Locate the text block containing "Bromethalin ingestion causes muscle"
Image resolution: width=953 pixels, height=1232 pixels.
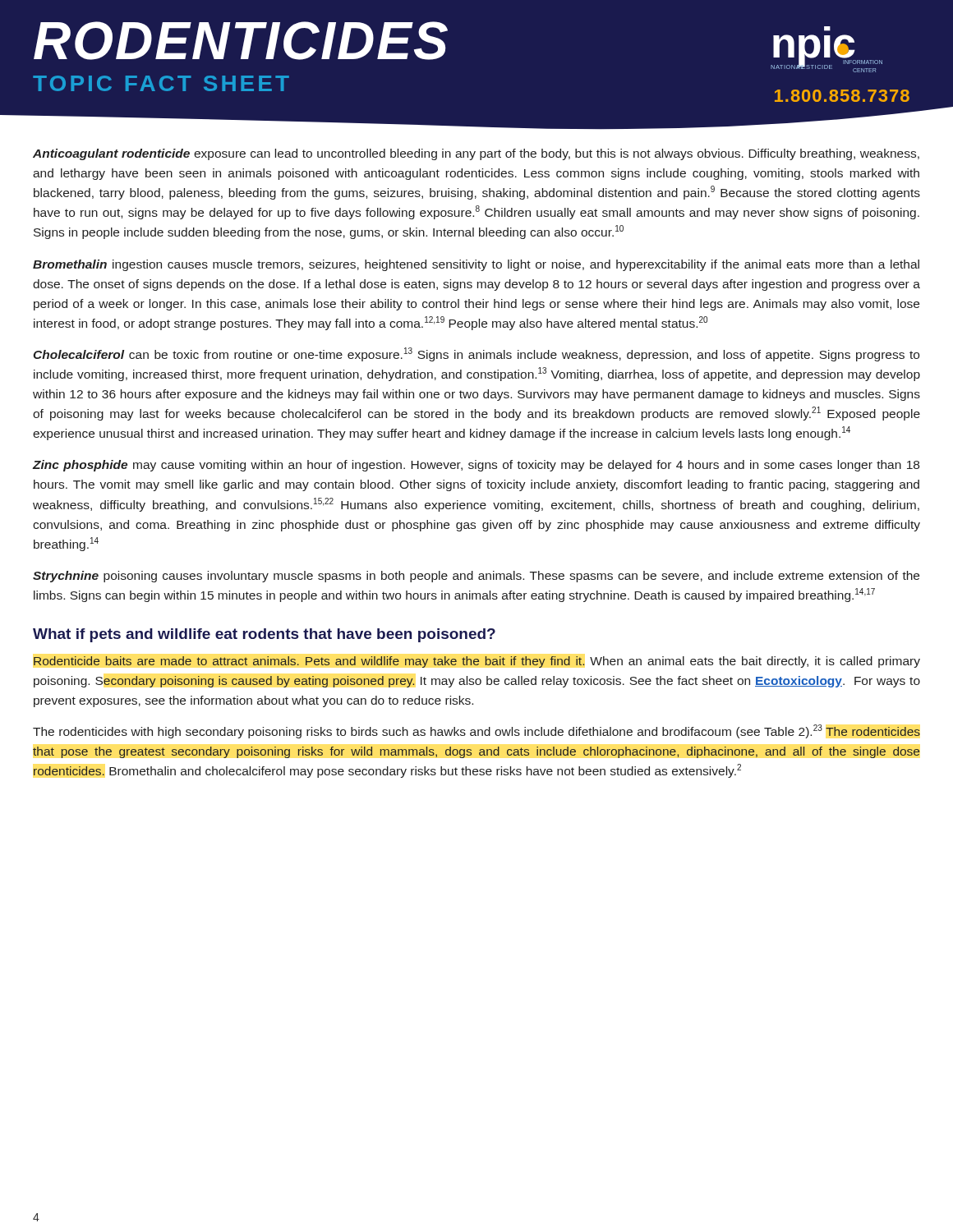(x=476, y=293)
